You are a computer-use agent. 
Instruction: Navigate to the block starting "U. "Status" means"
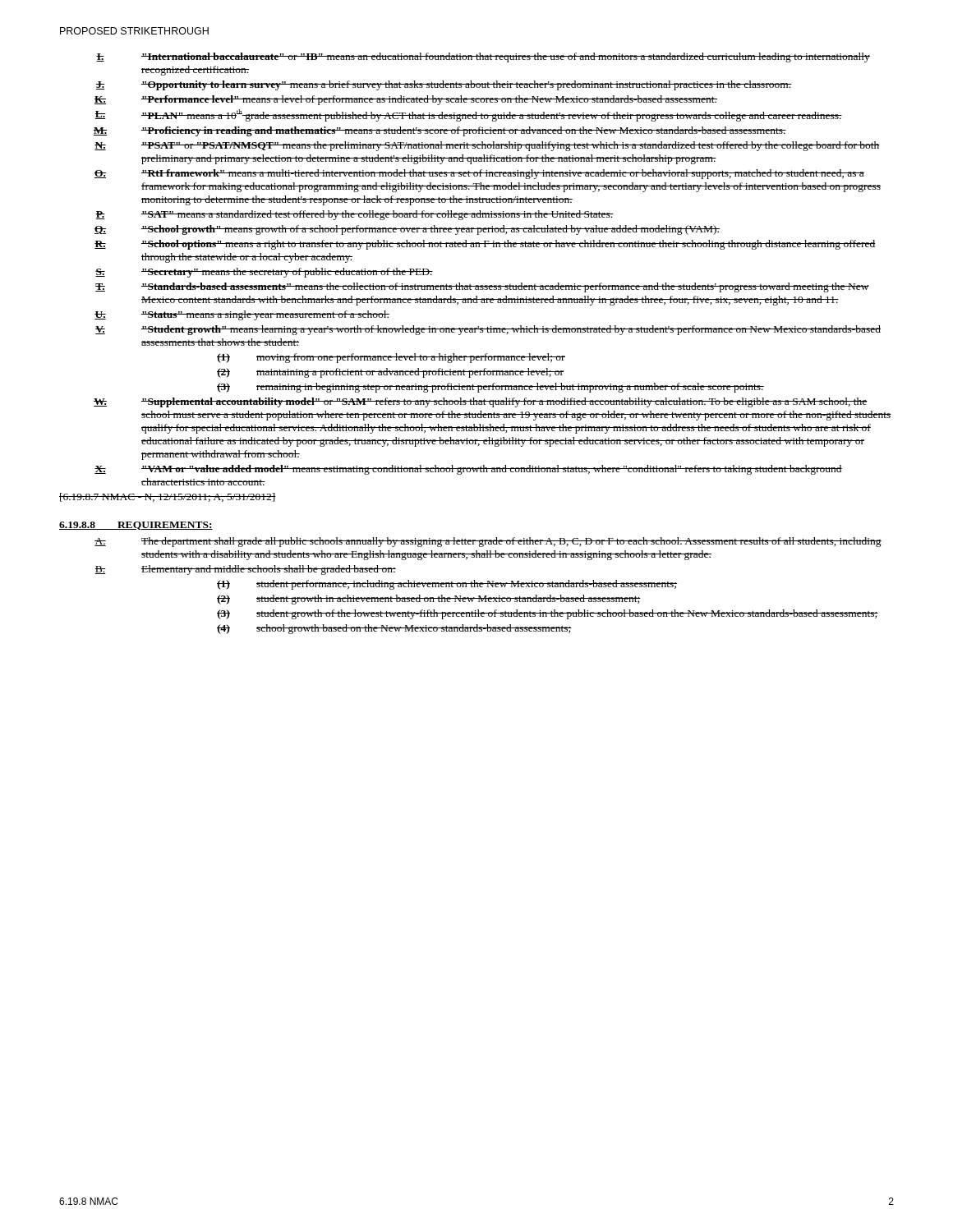(x=476, y=314)
